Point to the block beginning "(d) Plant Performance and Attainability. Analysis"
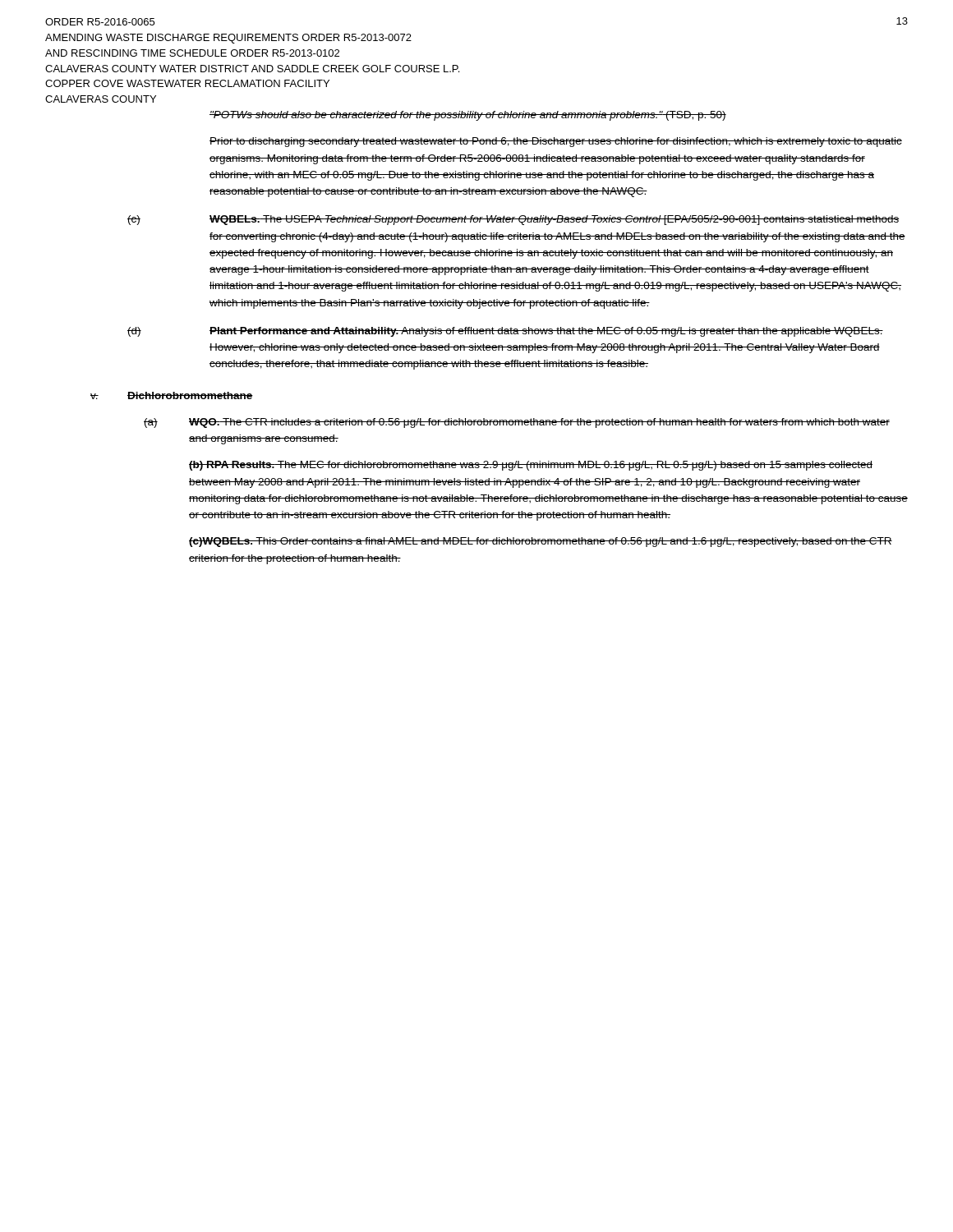 (518, 347)
